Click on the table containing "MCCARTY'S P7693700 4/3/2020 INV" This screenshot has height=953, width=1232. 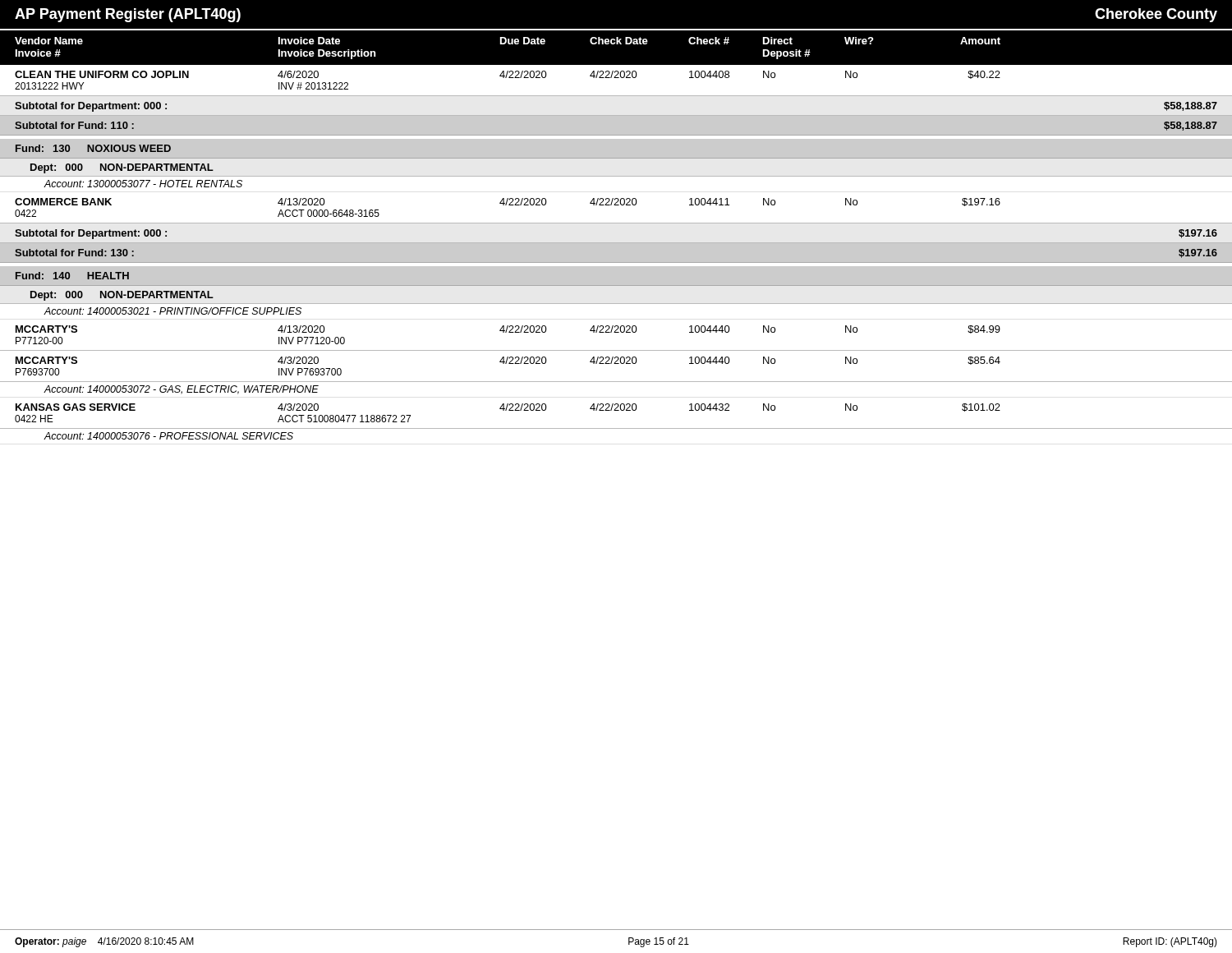(x=616, y=366)
